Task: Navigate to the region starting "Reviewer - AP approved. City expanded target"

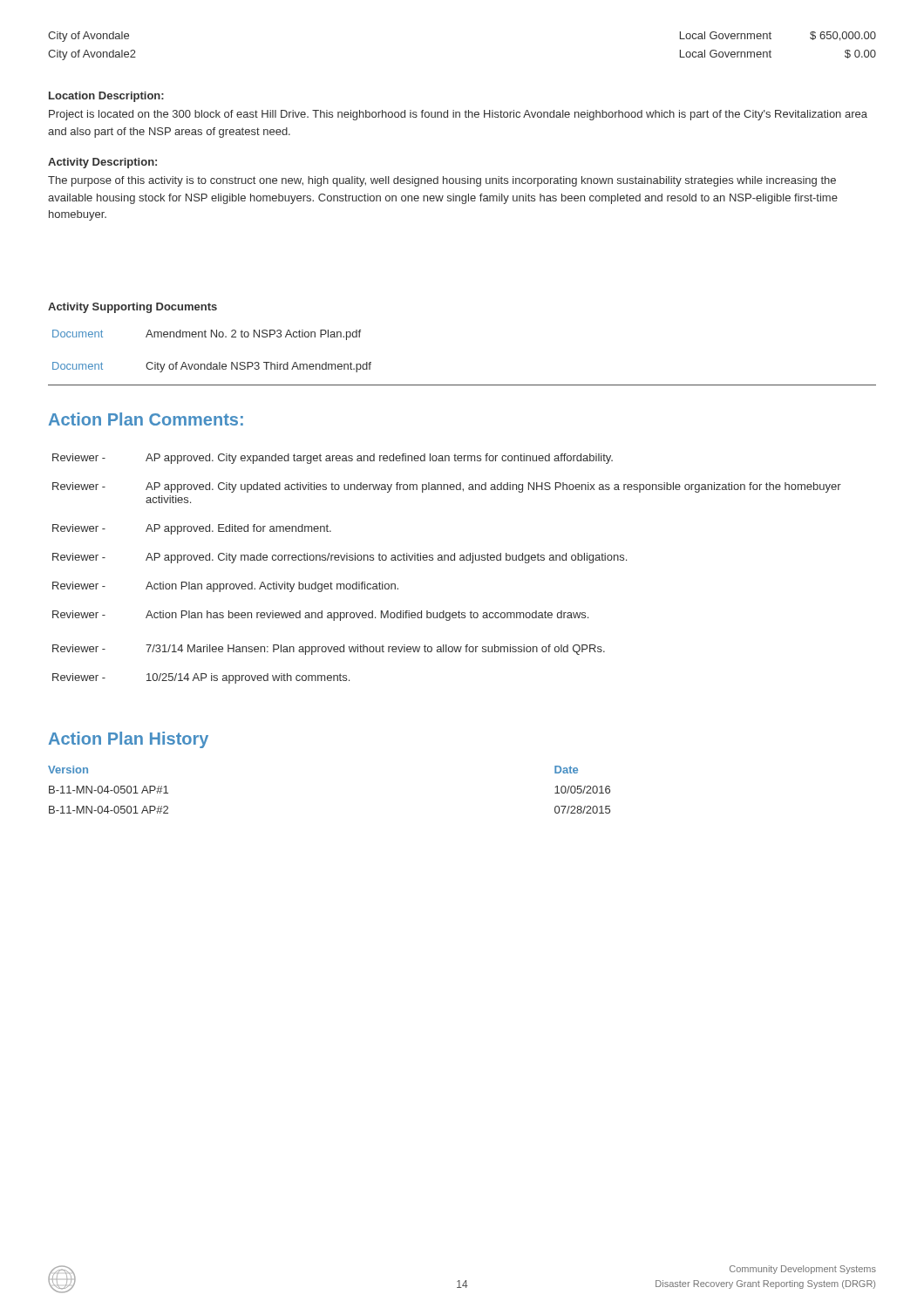Action: click(462, 457)
